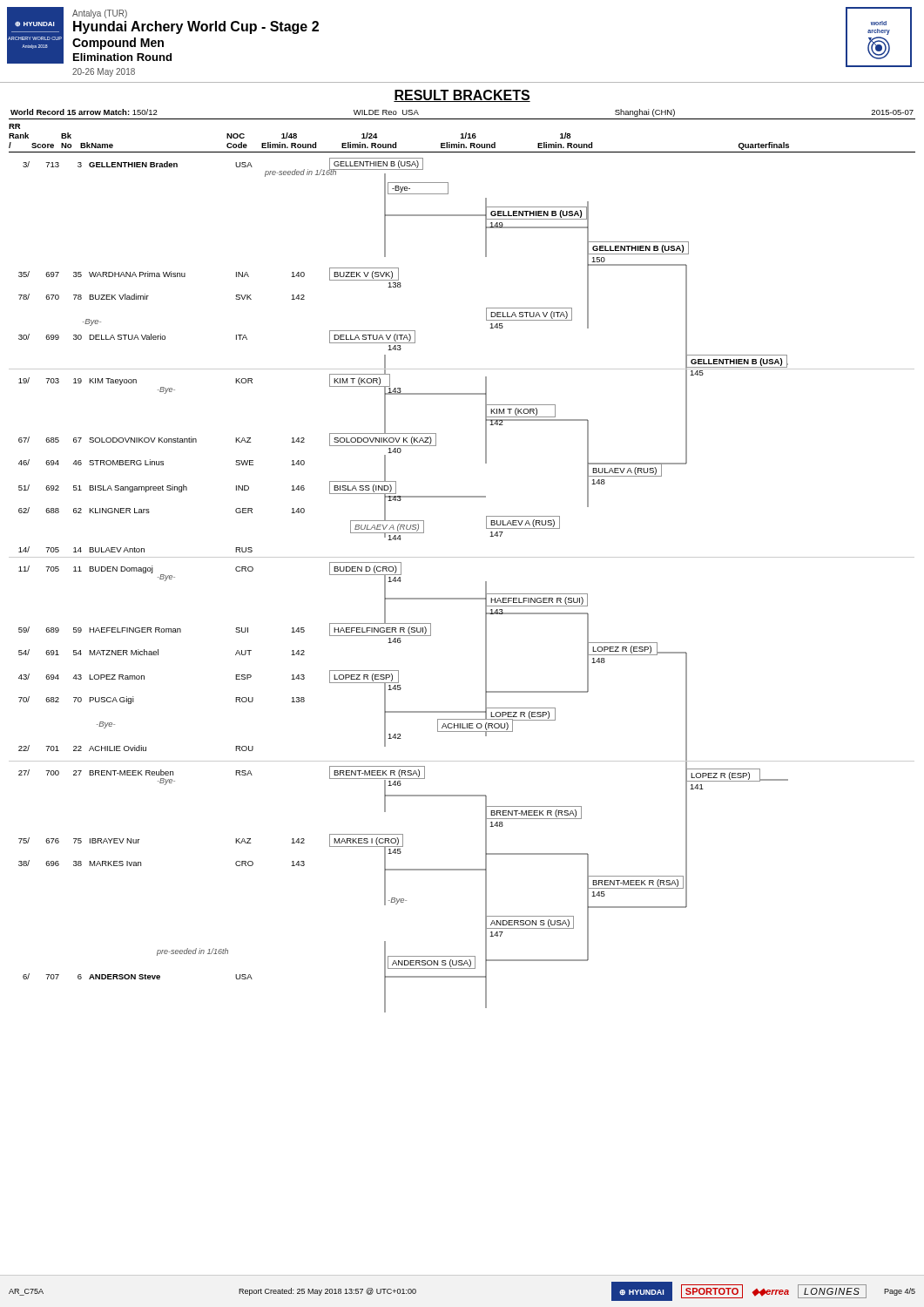Viewport: 924px width, 1307px height.
Task: Click the passage that begins "World Record 15 arrow"
Action: point(462,112)
